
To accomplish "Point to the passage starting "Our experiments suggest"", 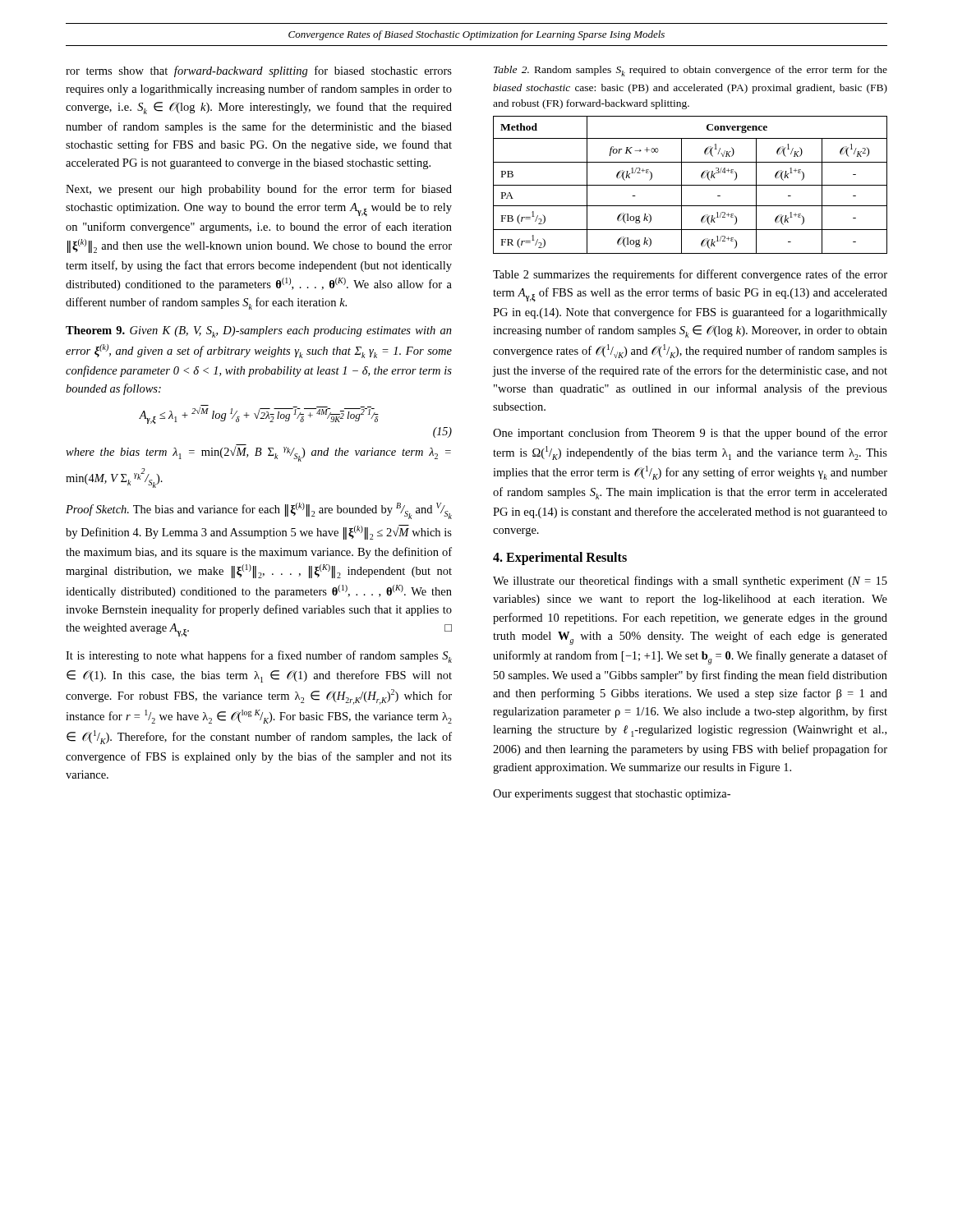I will (x=612, y=793).
